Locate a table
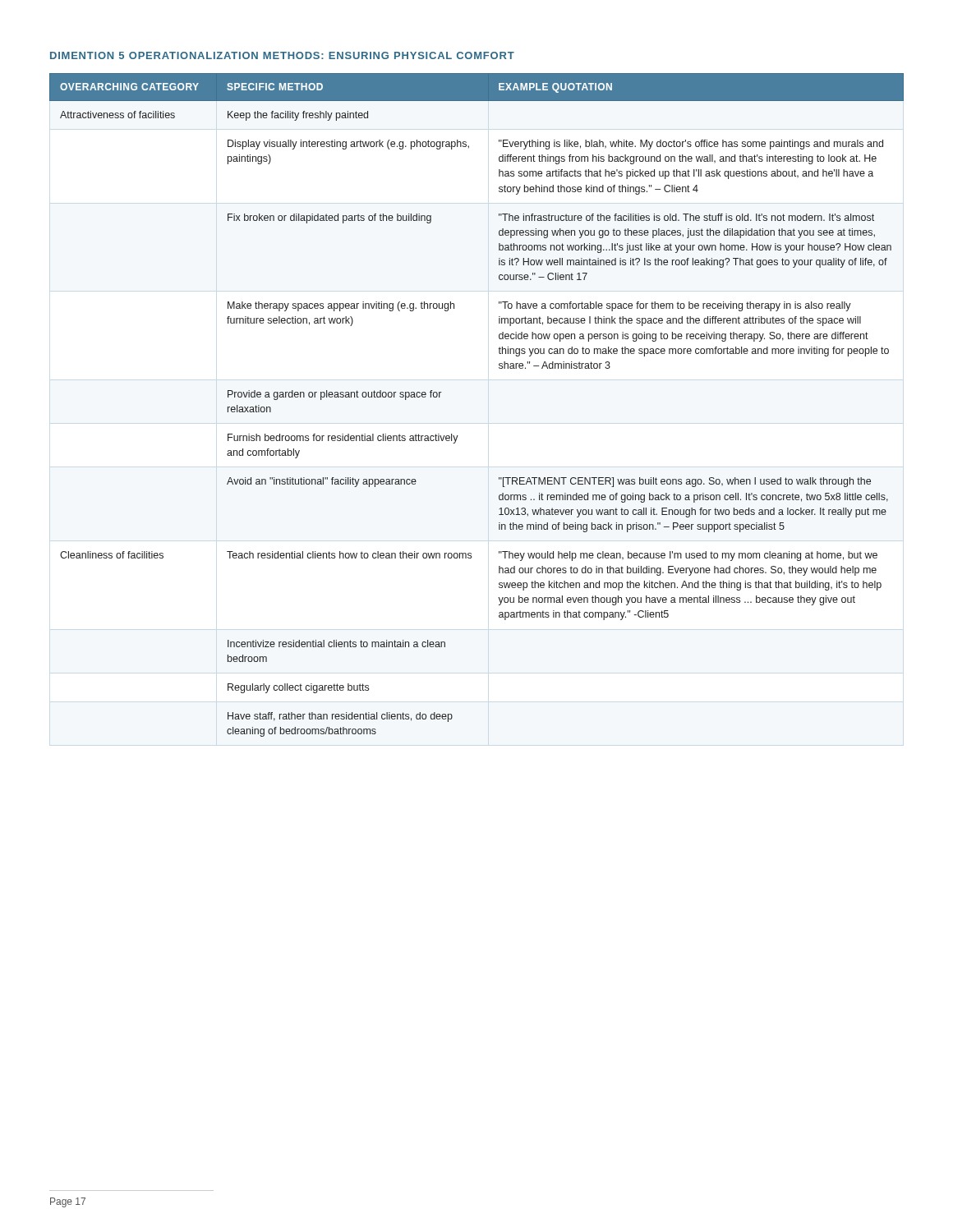953x1232 pixels. (476, 409)
